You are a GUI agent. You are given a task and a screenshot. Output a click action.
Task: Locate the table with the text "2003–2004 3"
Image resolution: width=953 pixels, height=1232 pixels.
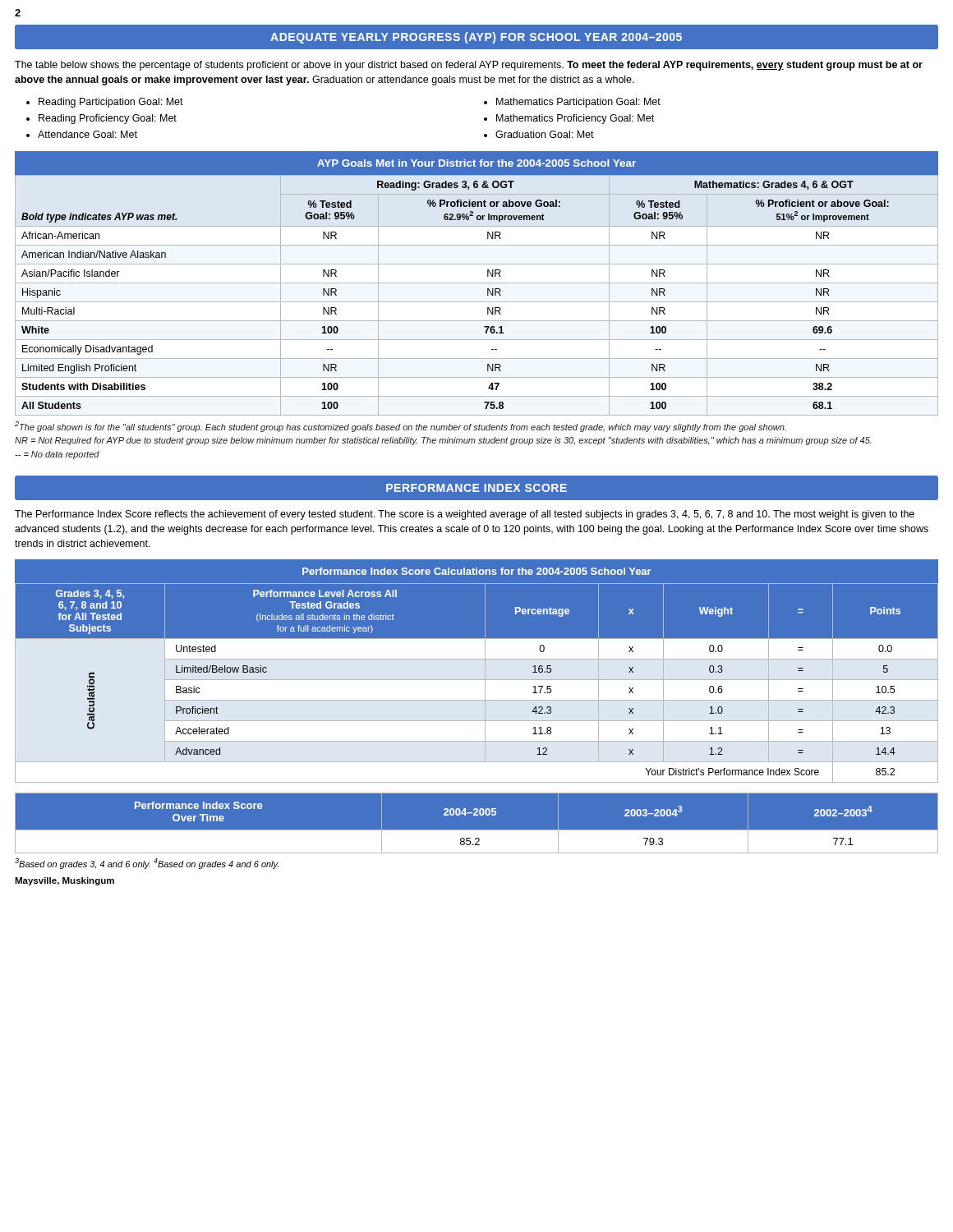(x=476, y=823)
